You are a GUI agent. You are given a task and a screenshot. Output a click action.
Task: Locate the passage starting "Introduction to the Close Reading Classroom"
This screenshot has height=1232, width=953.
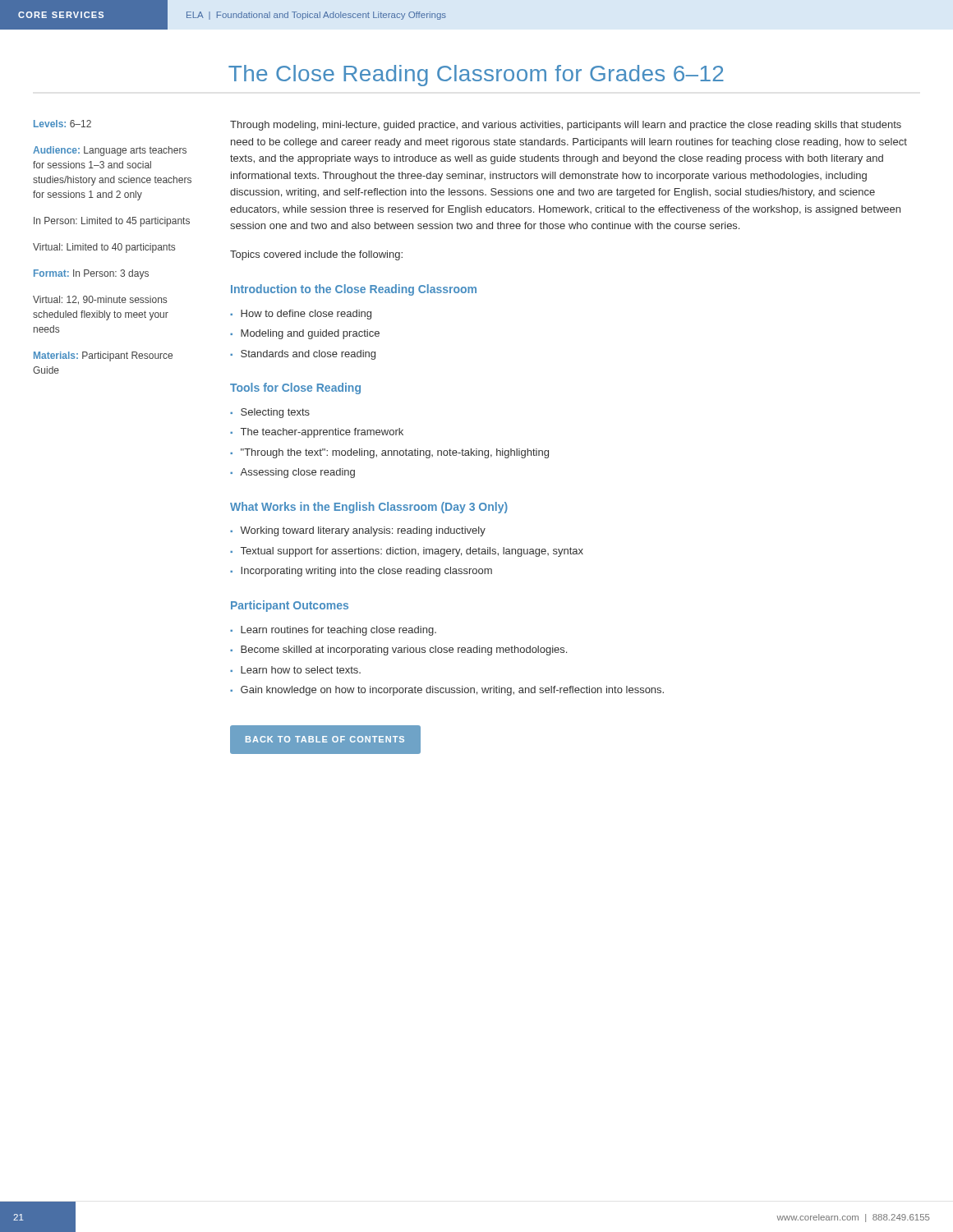click(x=354, y=289)
